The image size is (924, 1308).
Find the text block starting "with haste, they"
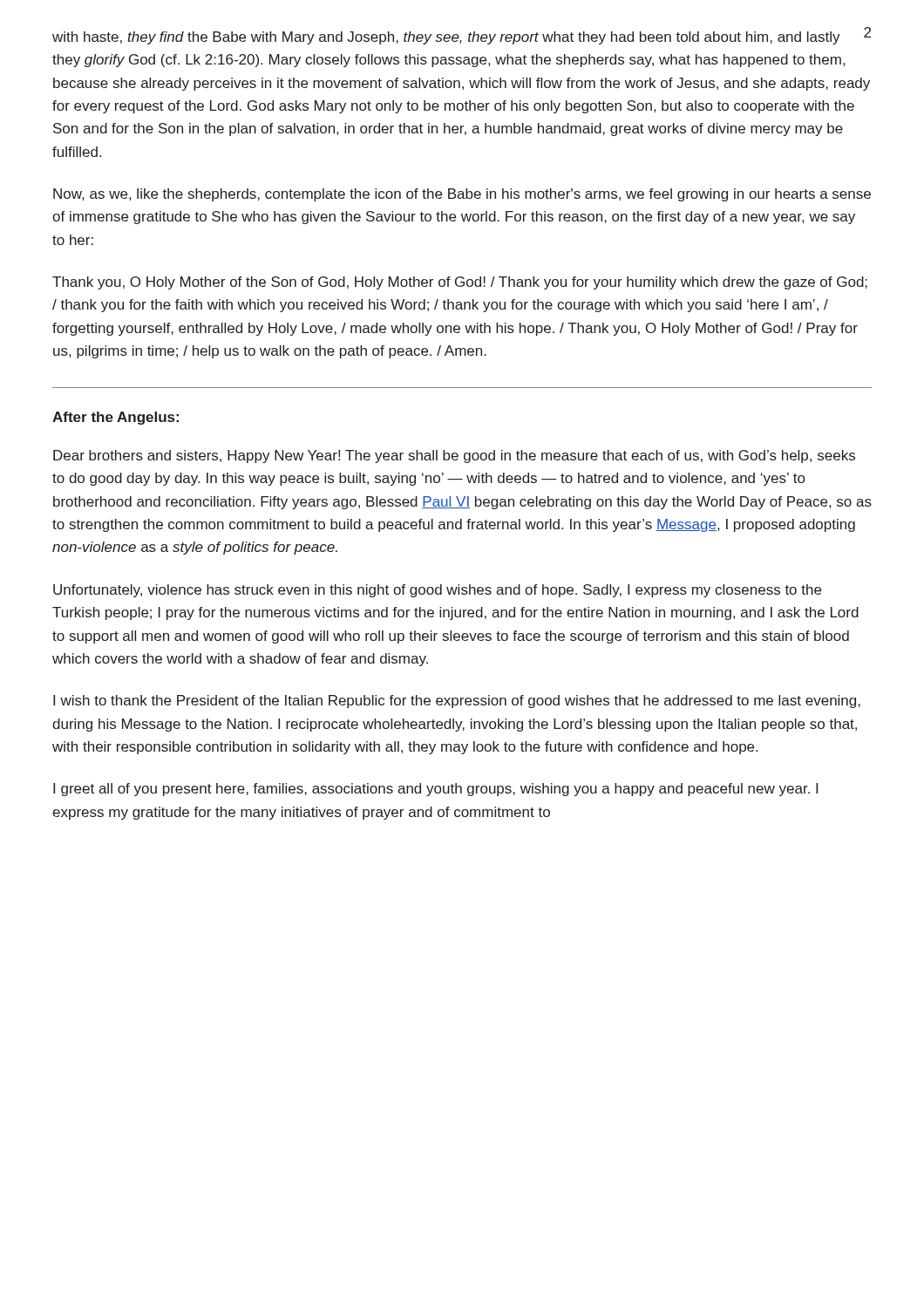[461, 95]
